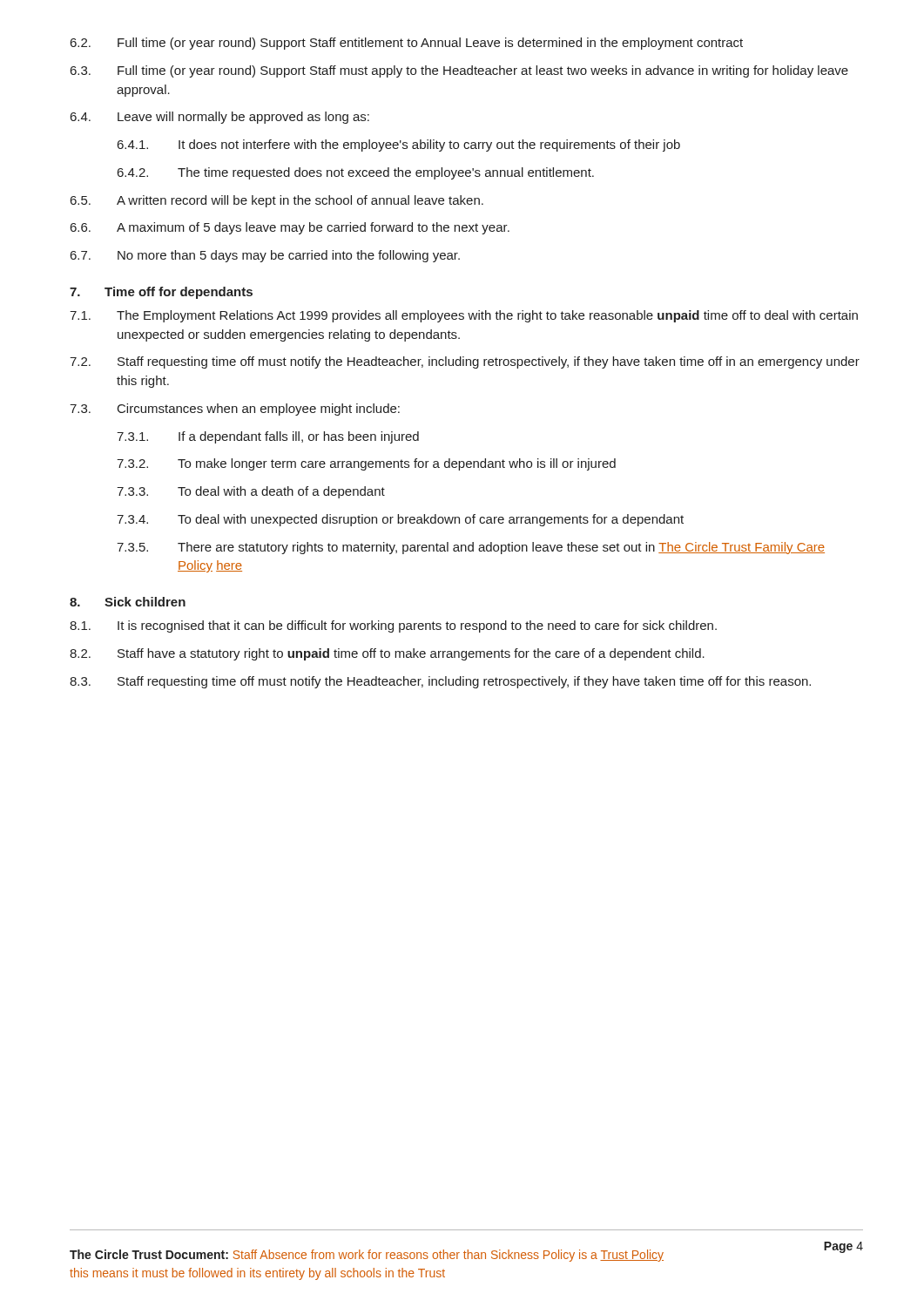Locate the section header with the text "8. Sick children"
Screen dimensions: 1307x924
coord(128,602)
